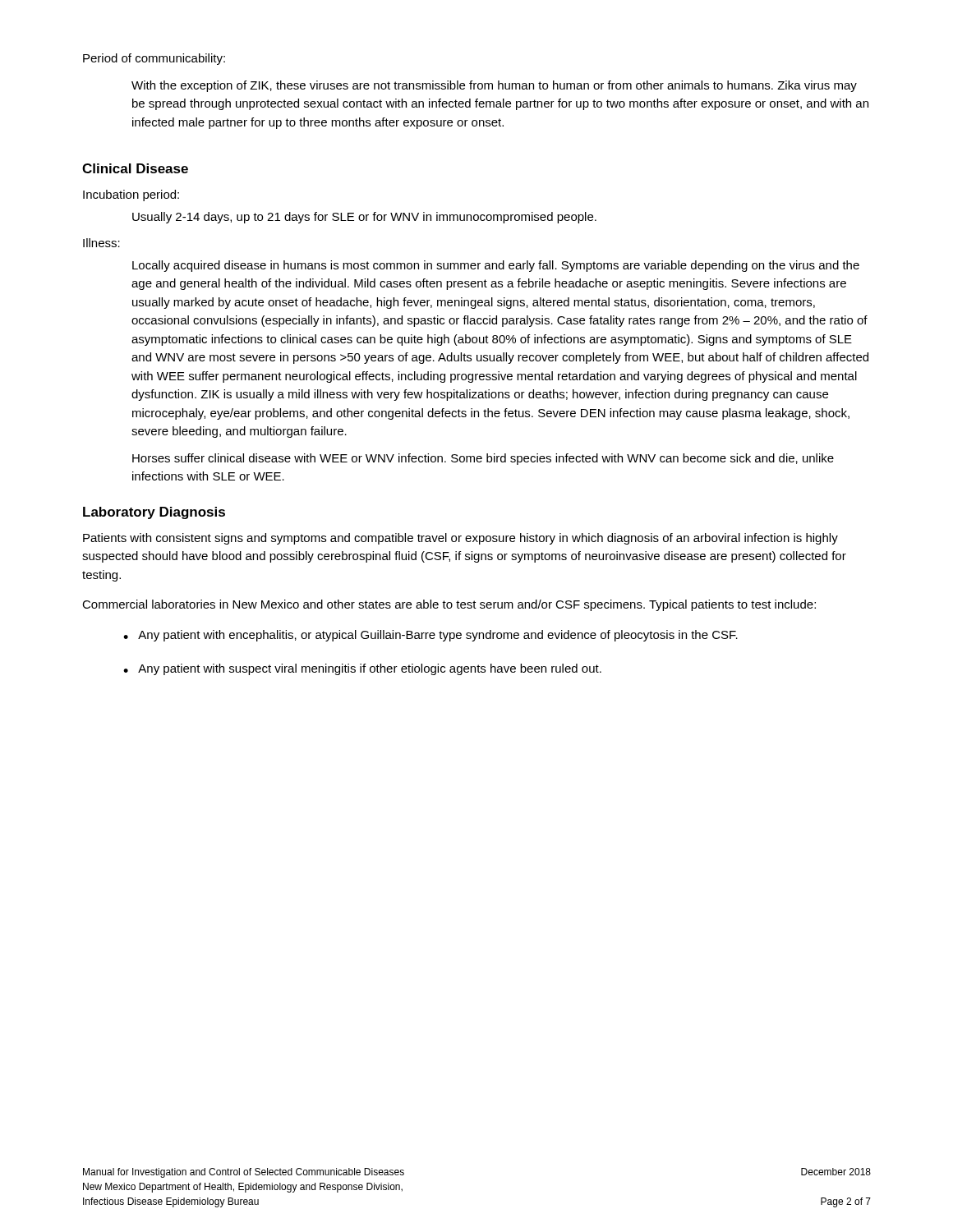
Task: Point to the block beginning "Patients with consistent signs and symptoms"
Action: (464, 556)
